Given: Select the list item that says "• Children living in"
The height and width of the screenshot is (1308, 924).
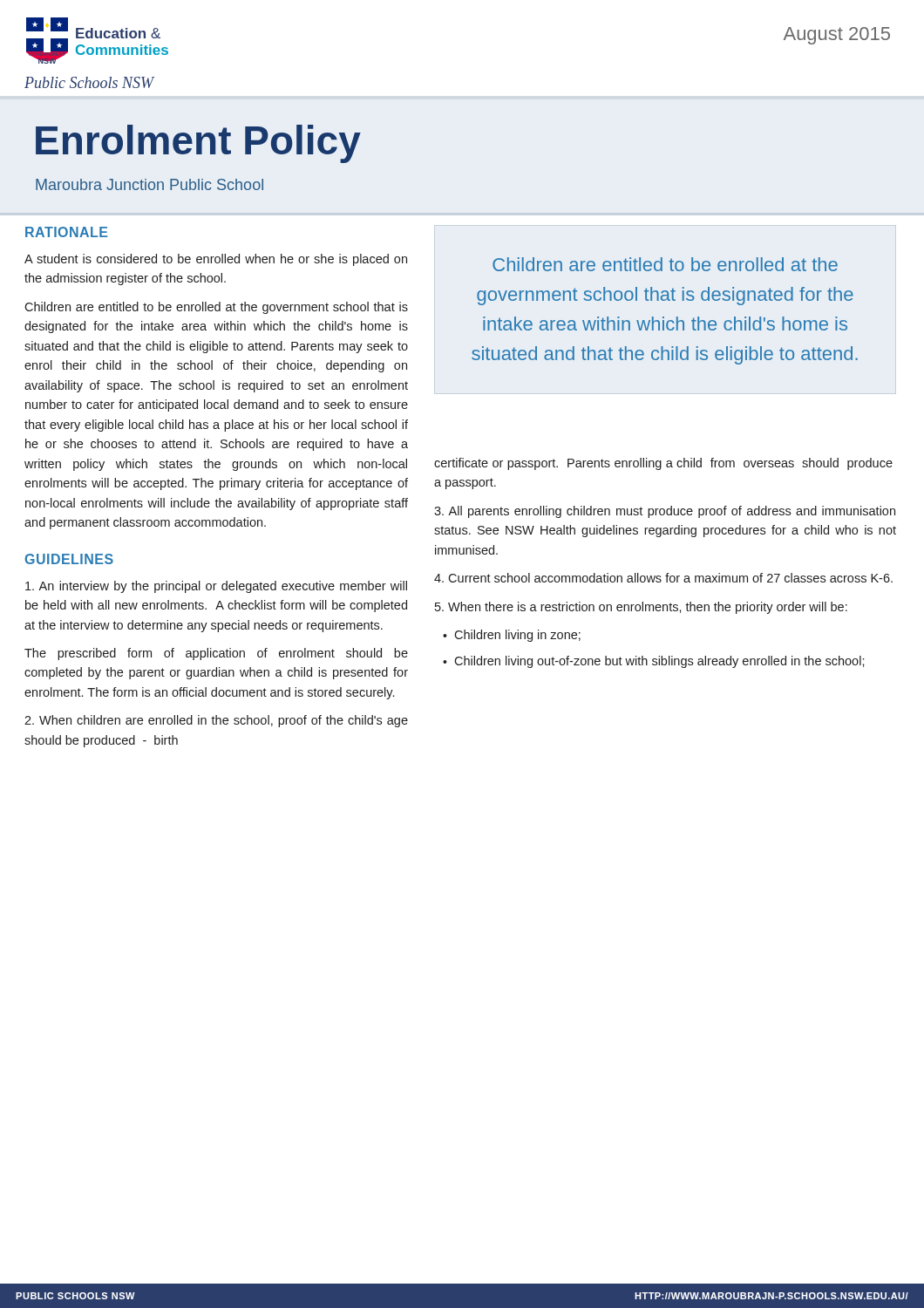Looking at the screenshot, I should [x=512, y=636].
